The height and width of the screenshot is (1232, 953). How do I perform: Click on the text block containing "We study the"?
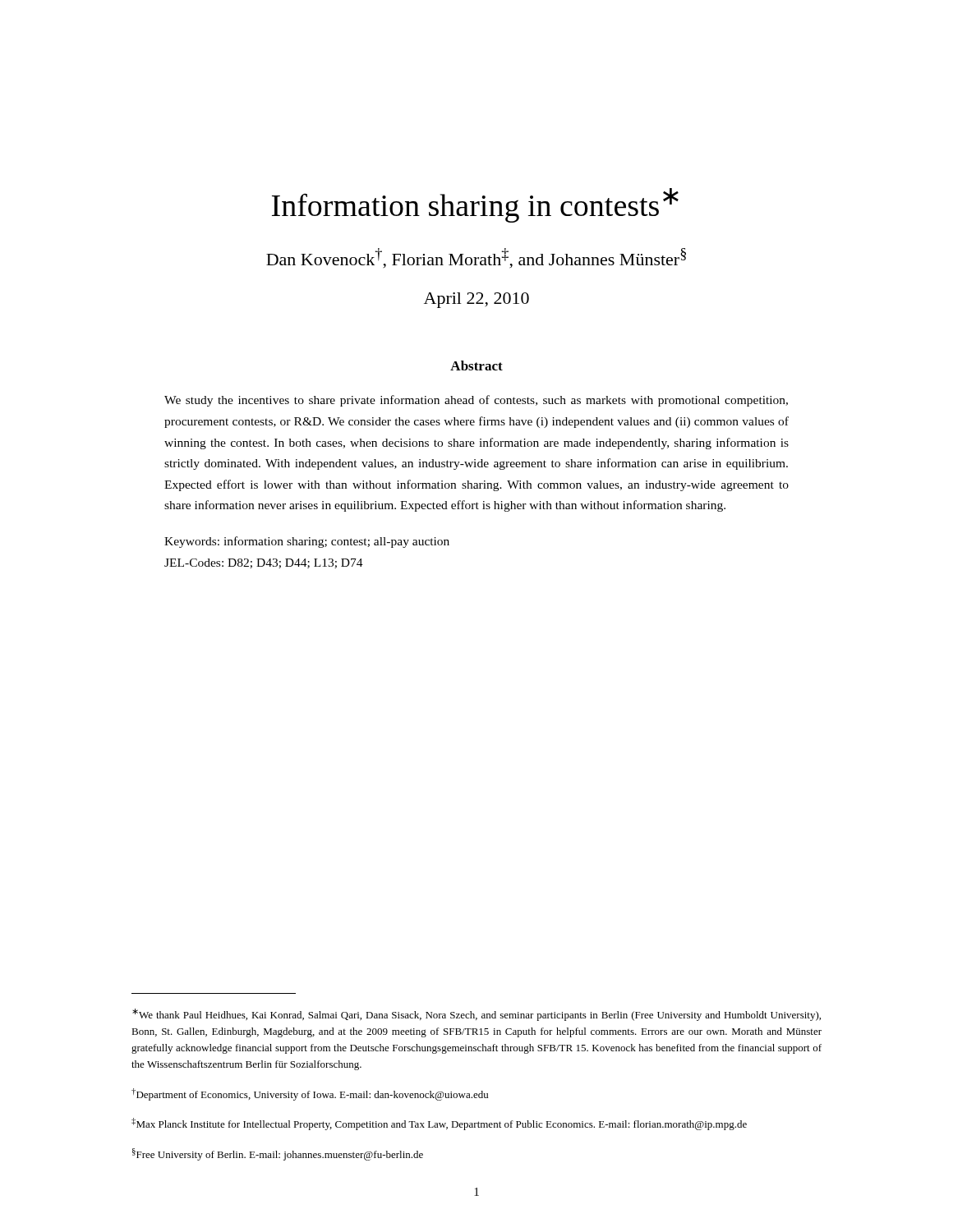(x=476, y=453)
